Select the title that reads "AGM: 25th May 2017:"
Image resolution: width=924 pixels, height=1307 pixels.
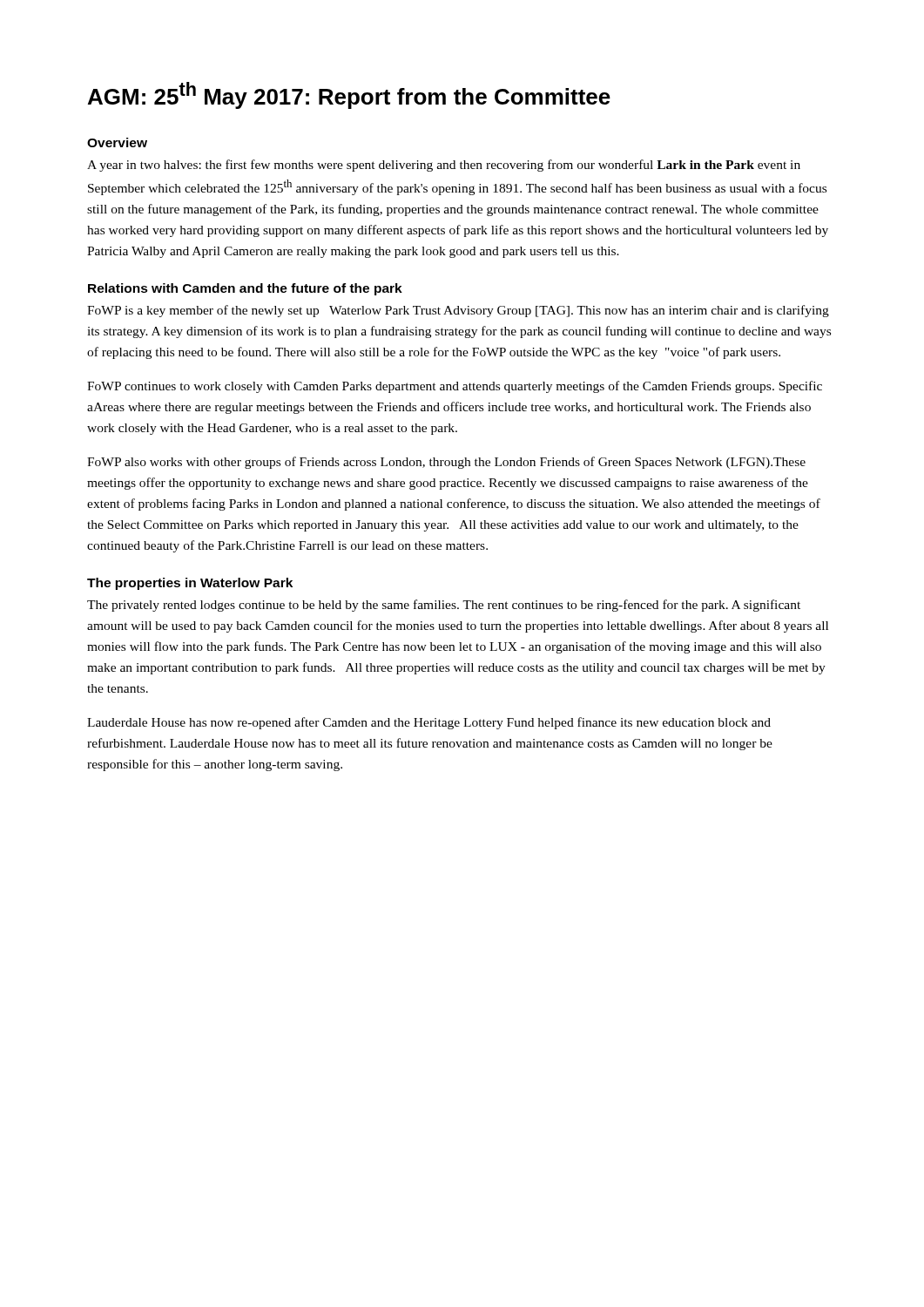point(349,94)
